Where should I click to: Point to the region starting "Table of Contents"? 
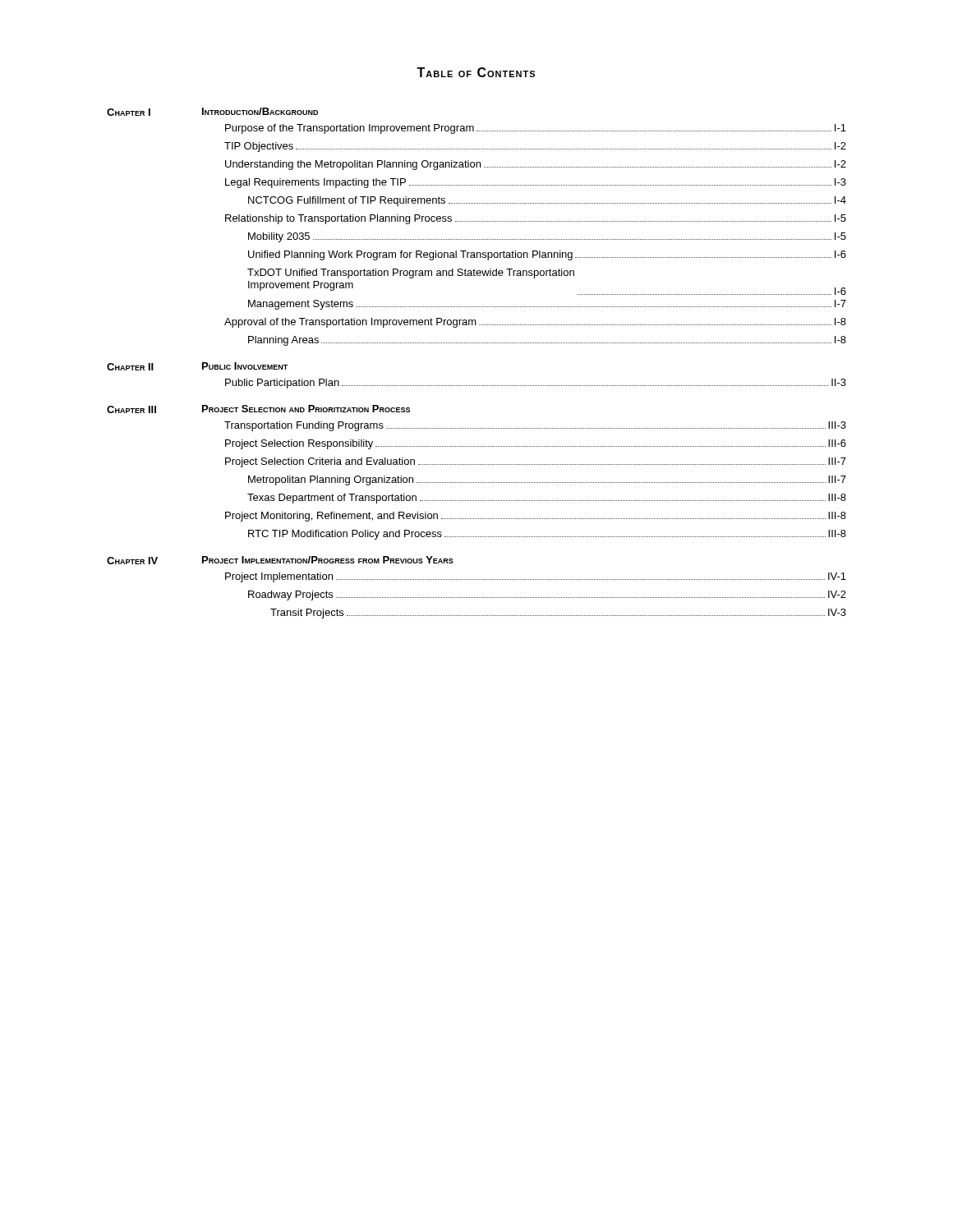pyautogui.click(x=476, y=73)
